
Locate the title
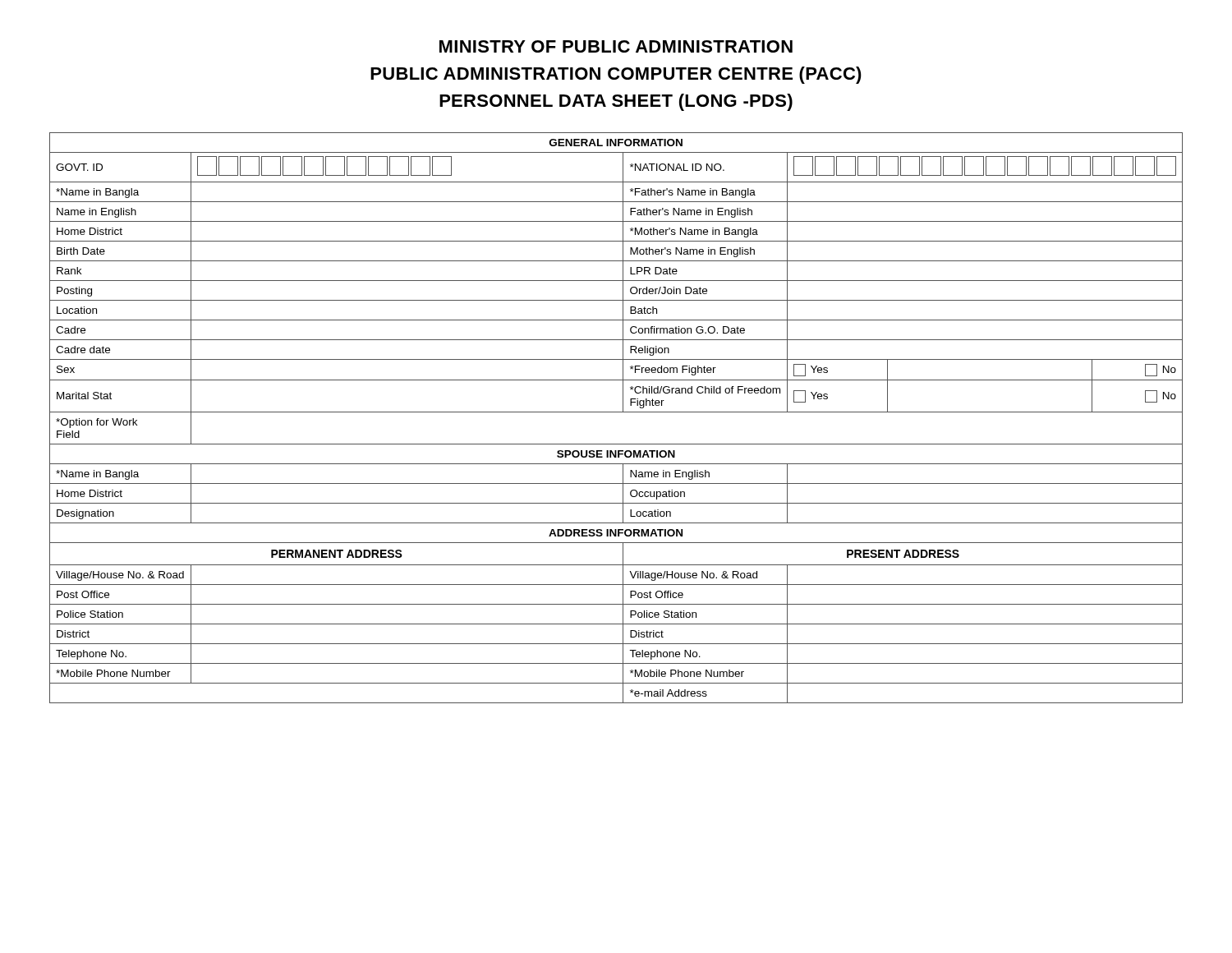point(616,74)
